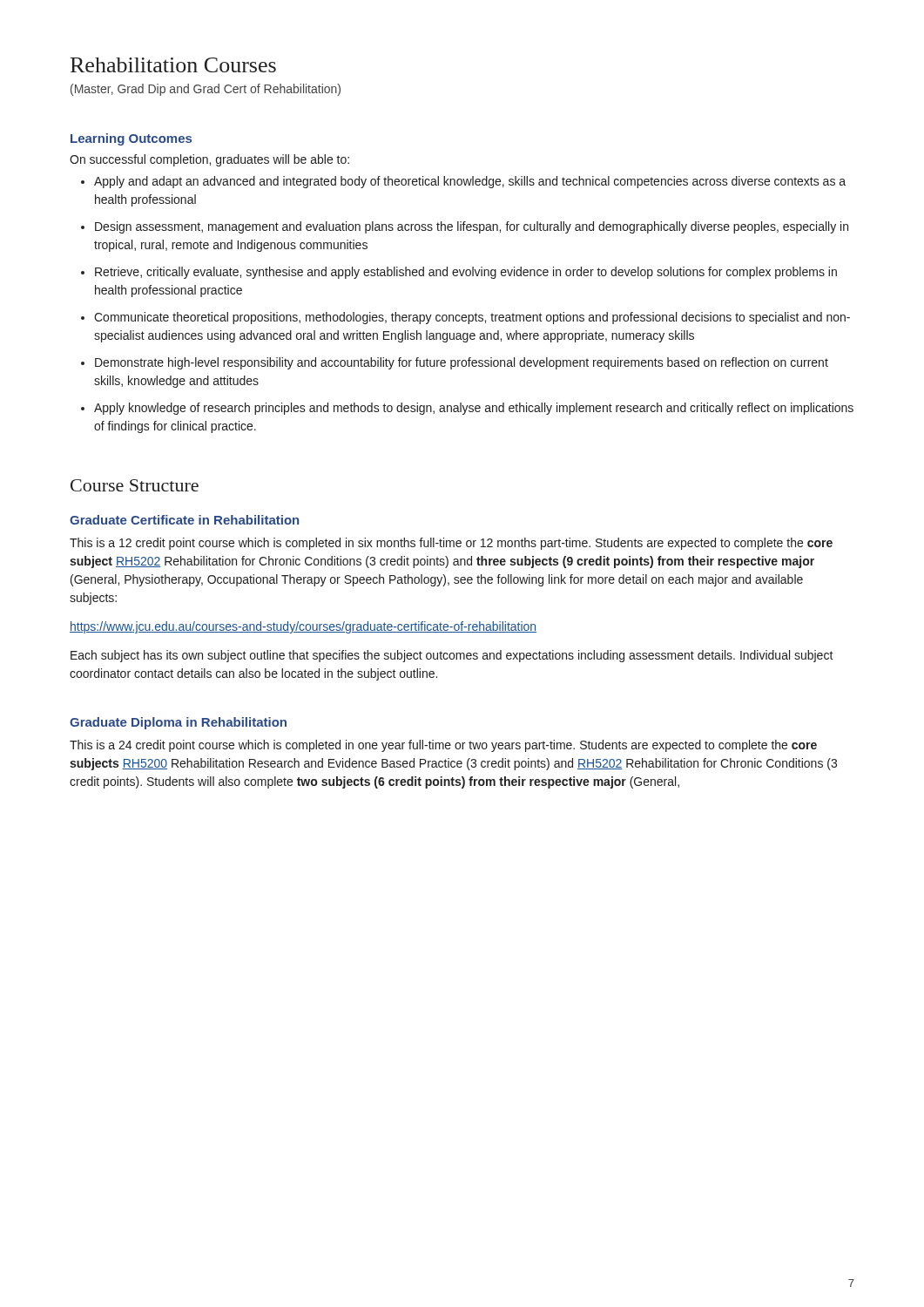Viewport: 924px width, 1307px height.
Task: Click on the region starting "Apply and adapt"
Action: tap(470, 190)
